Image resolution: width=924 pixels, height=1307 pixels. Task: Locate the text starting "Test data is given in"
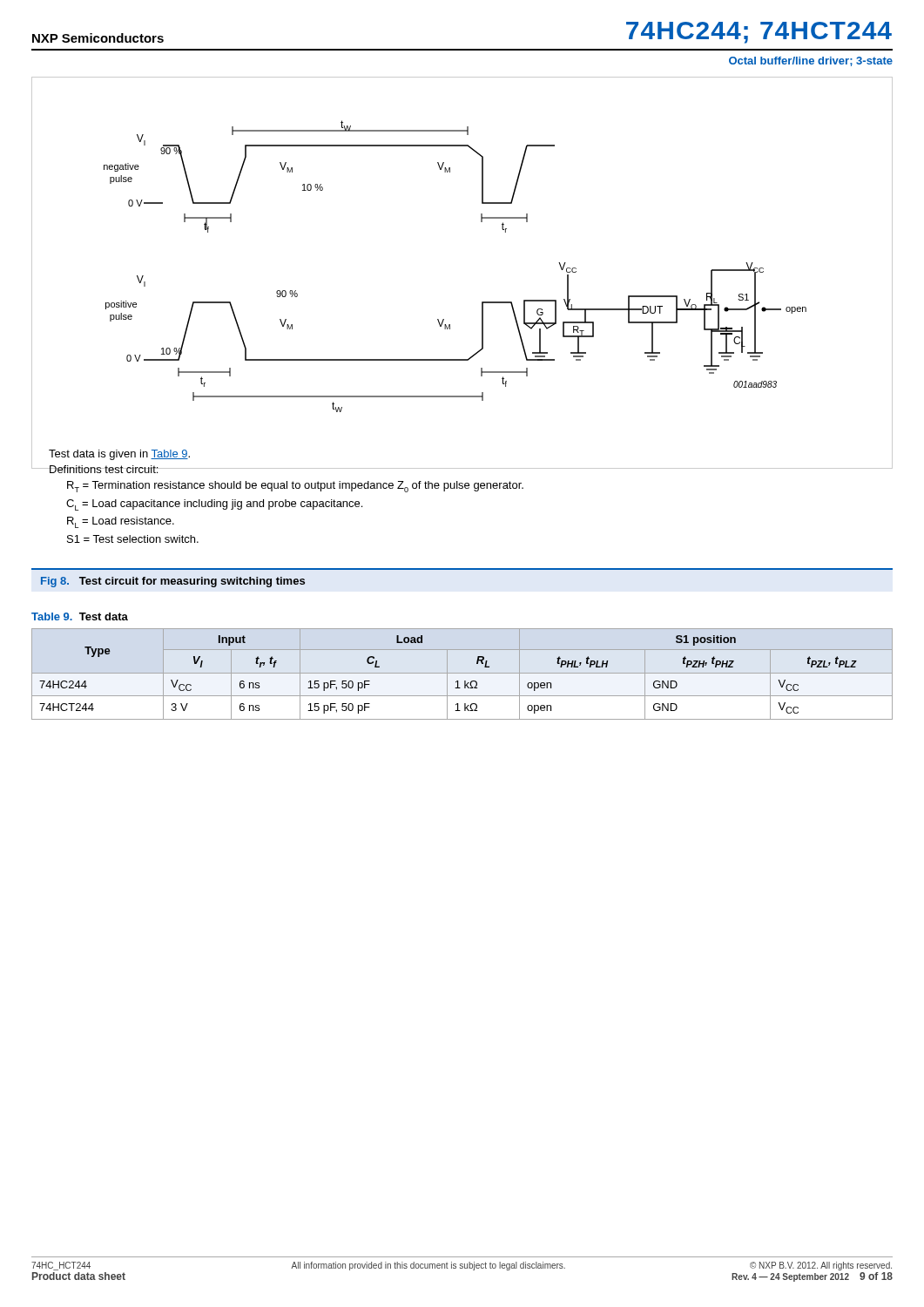120,454
